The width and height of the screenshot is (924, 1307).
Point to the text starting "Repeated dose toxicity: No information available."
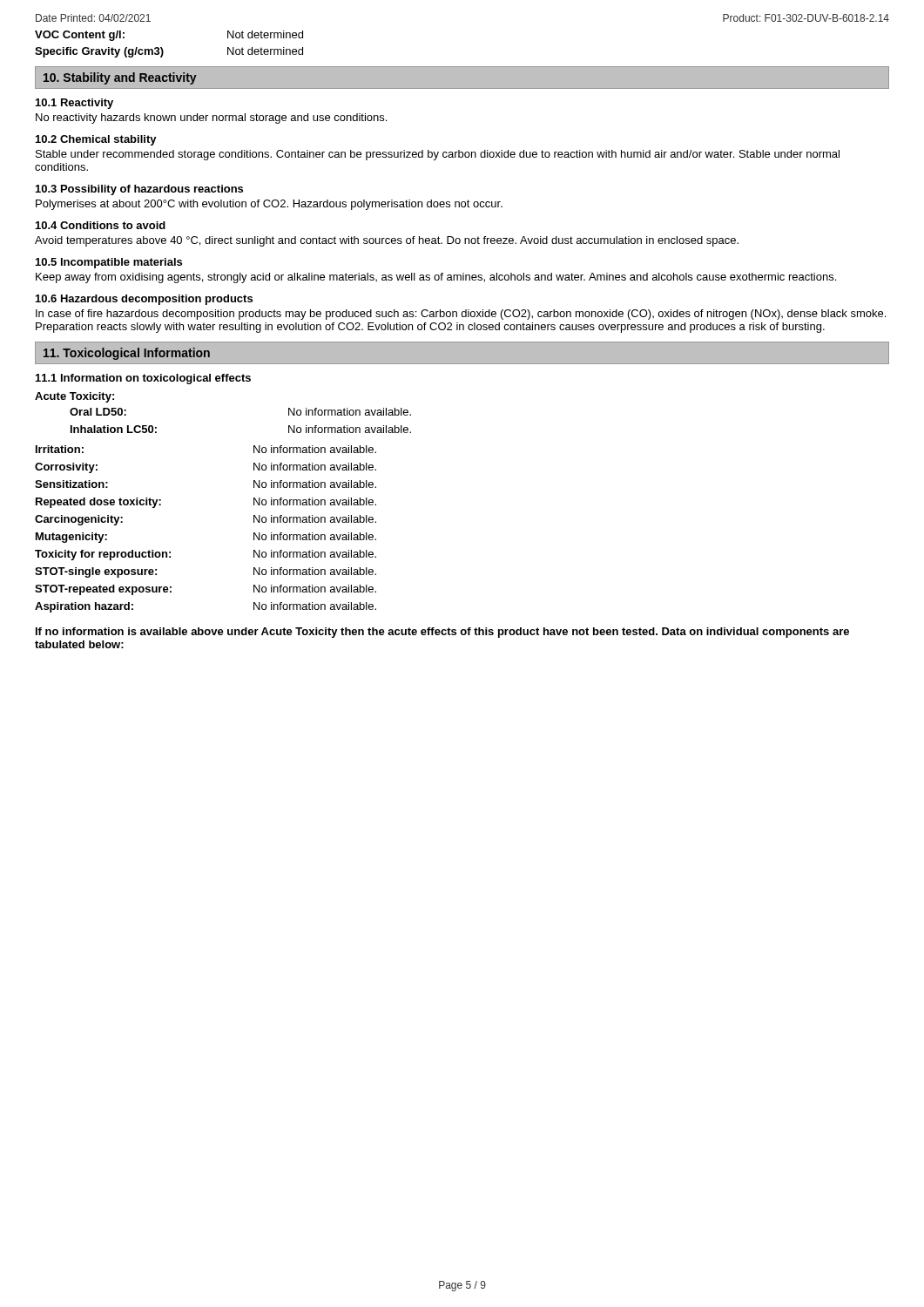click(101, 502)
